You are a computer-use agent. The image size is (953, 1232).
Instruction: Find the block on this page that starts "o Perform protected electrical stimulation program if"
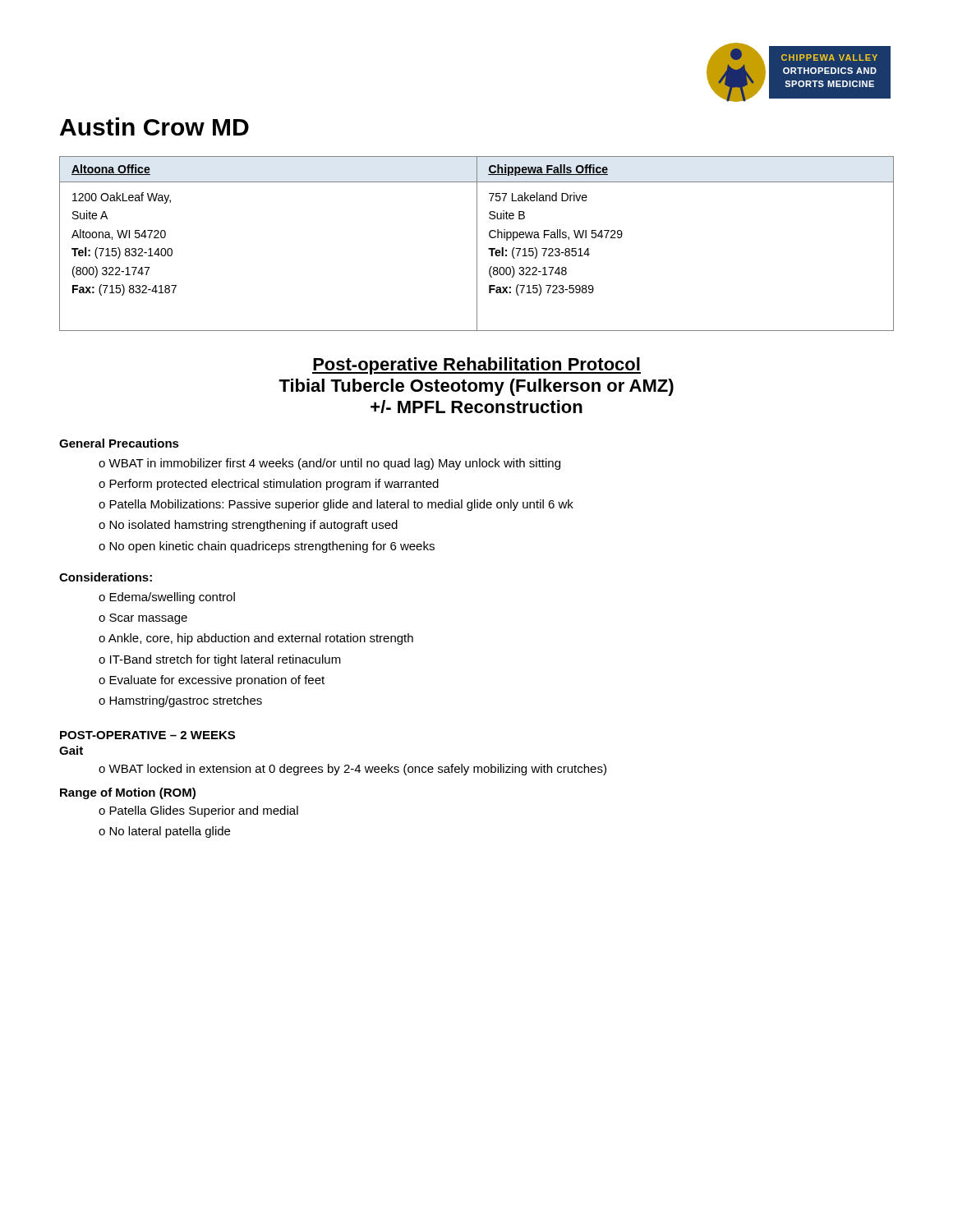point(269,483)
